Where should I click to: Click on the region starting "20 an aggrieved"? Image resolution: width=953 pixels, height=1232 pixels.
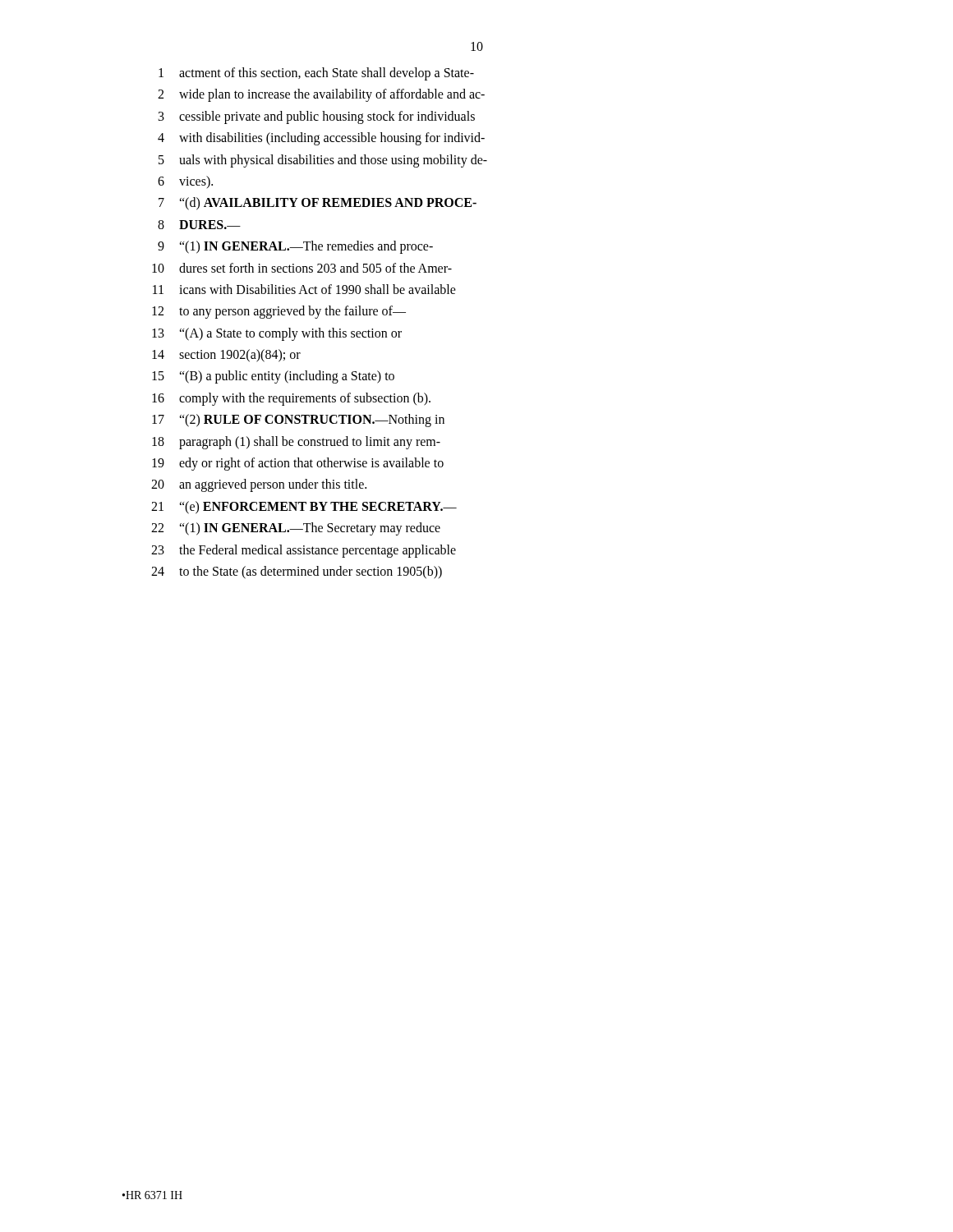259,485
